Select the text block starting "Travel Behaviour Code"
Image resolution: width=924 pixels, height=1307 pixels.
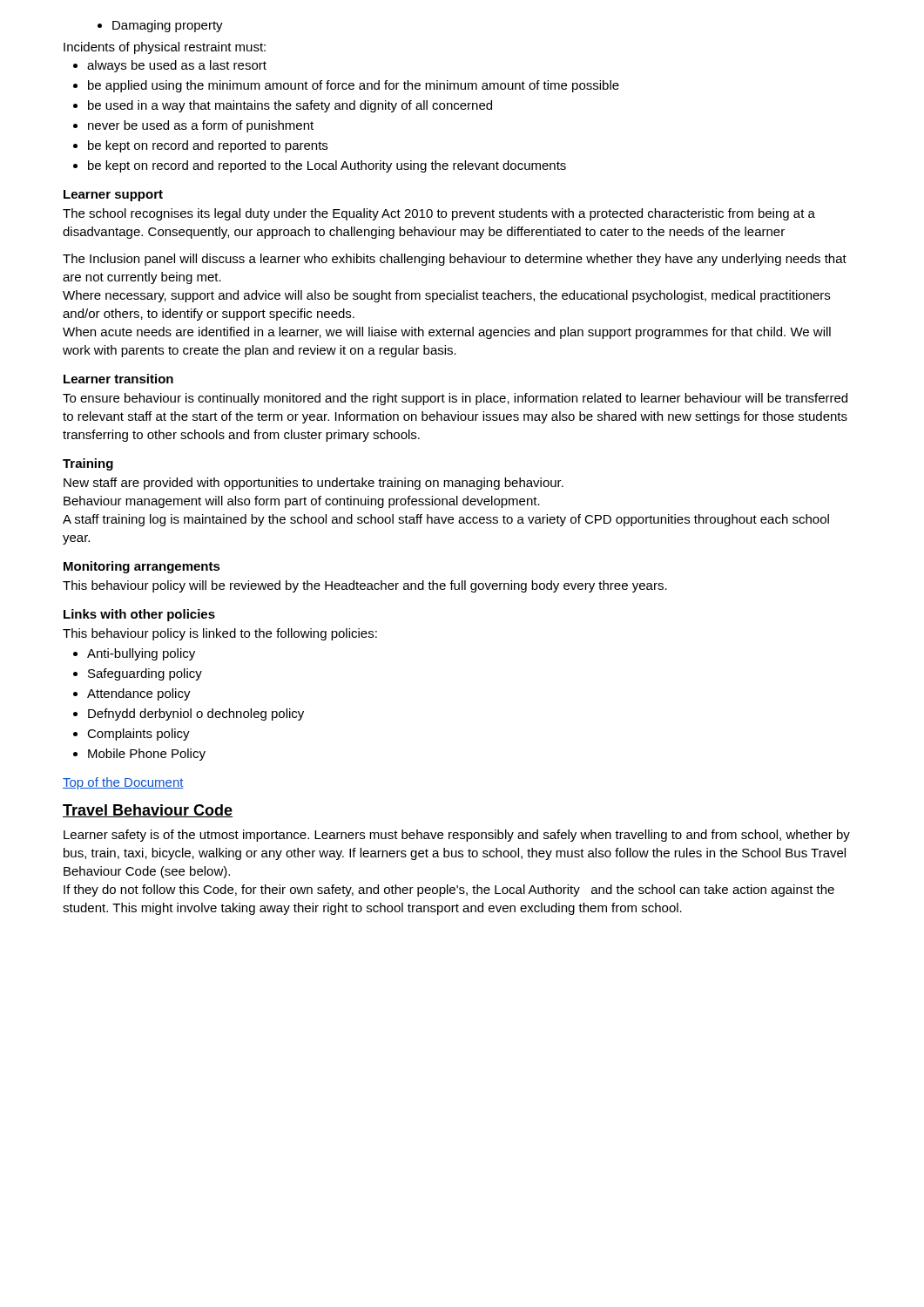coord(148,810)
